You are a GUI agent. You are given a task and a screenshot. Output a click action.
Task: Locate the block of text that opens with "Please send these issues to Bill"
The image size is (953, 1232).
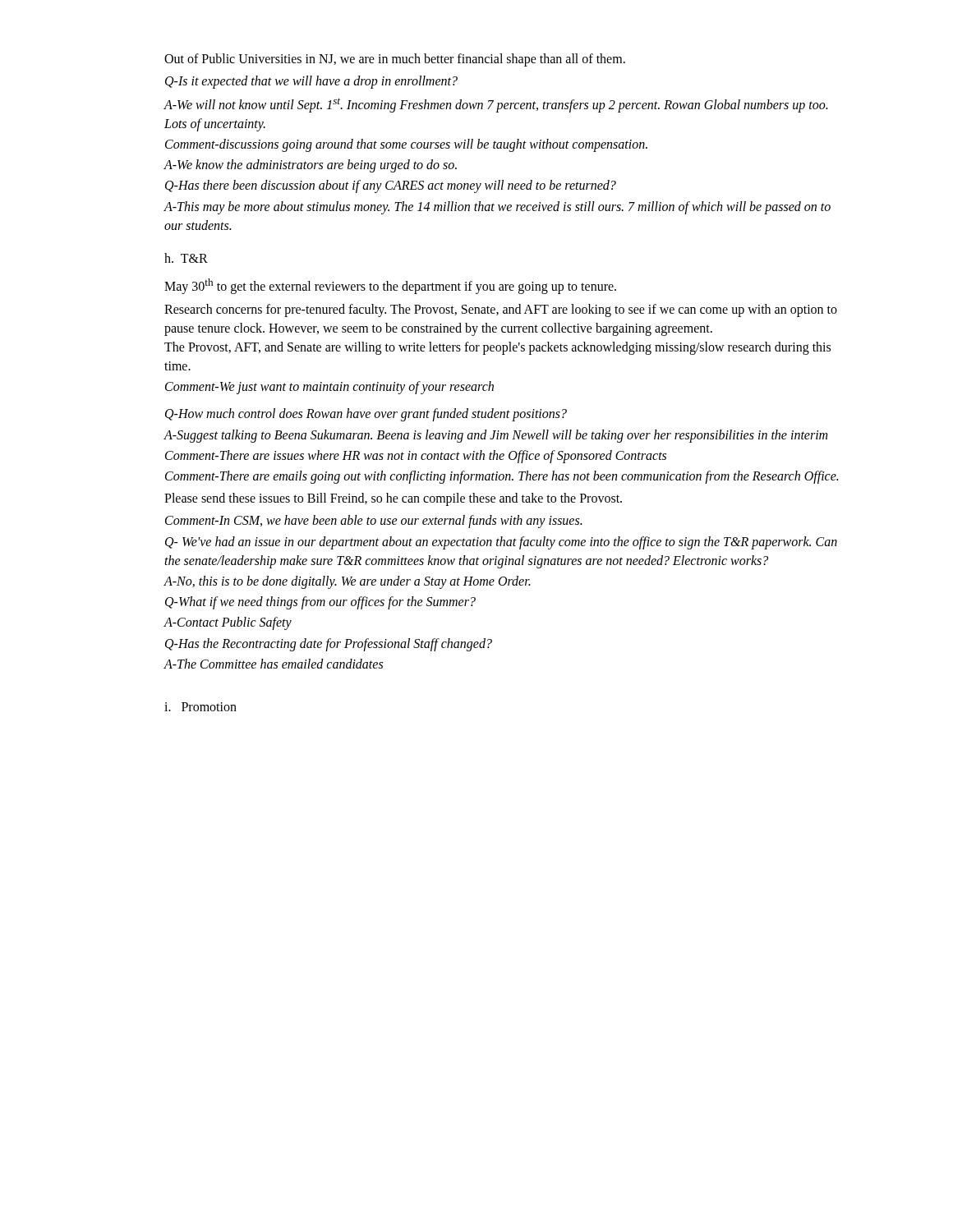click(x=505, y=498)
